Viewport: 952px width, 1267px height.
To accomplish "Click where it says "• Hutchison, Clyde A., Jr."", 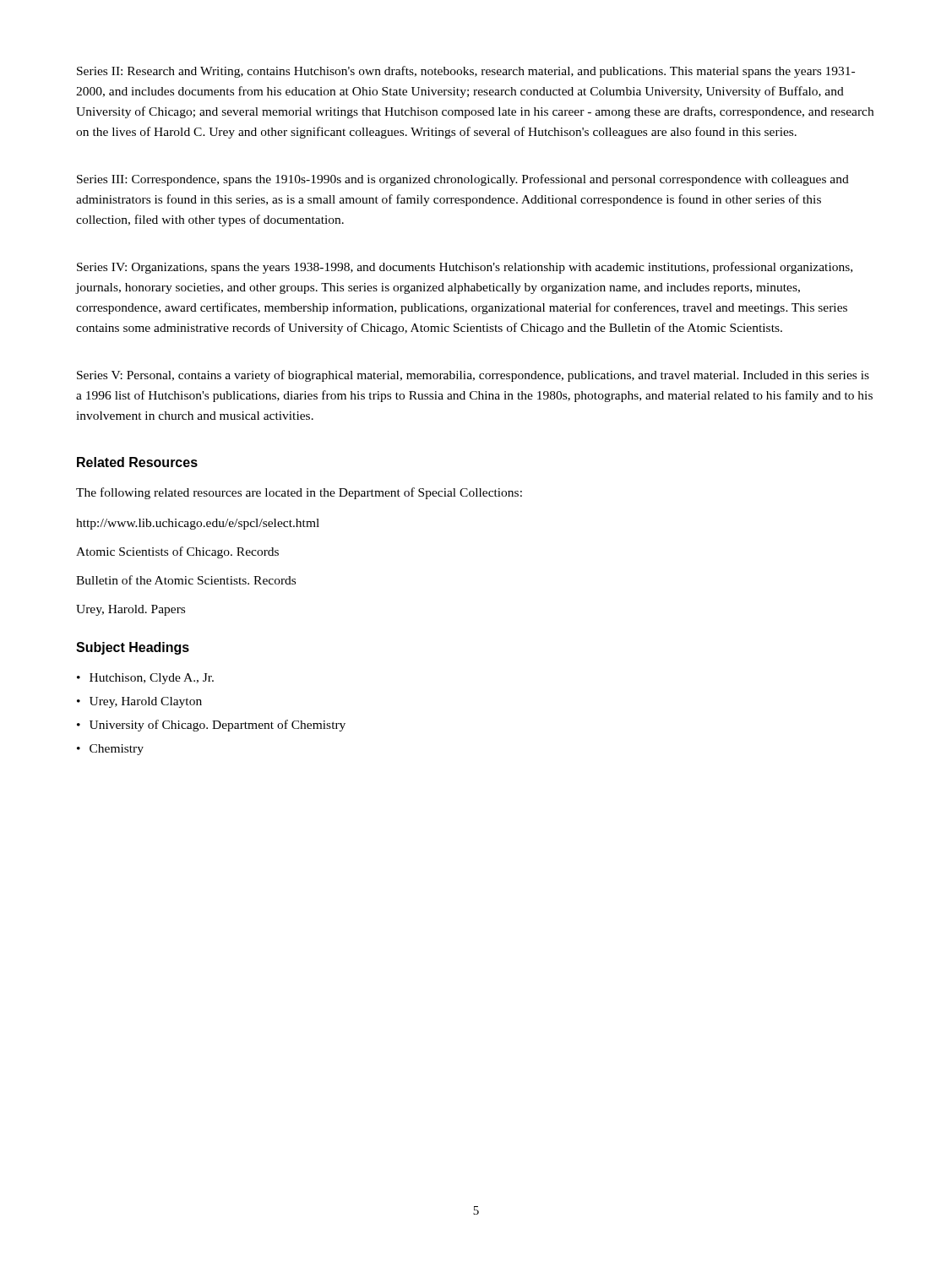I will (x=145, y=677).
